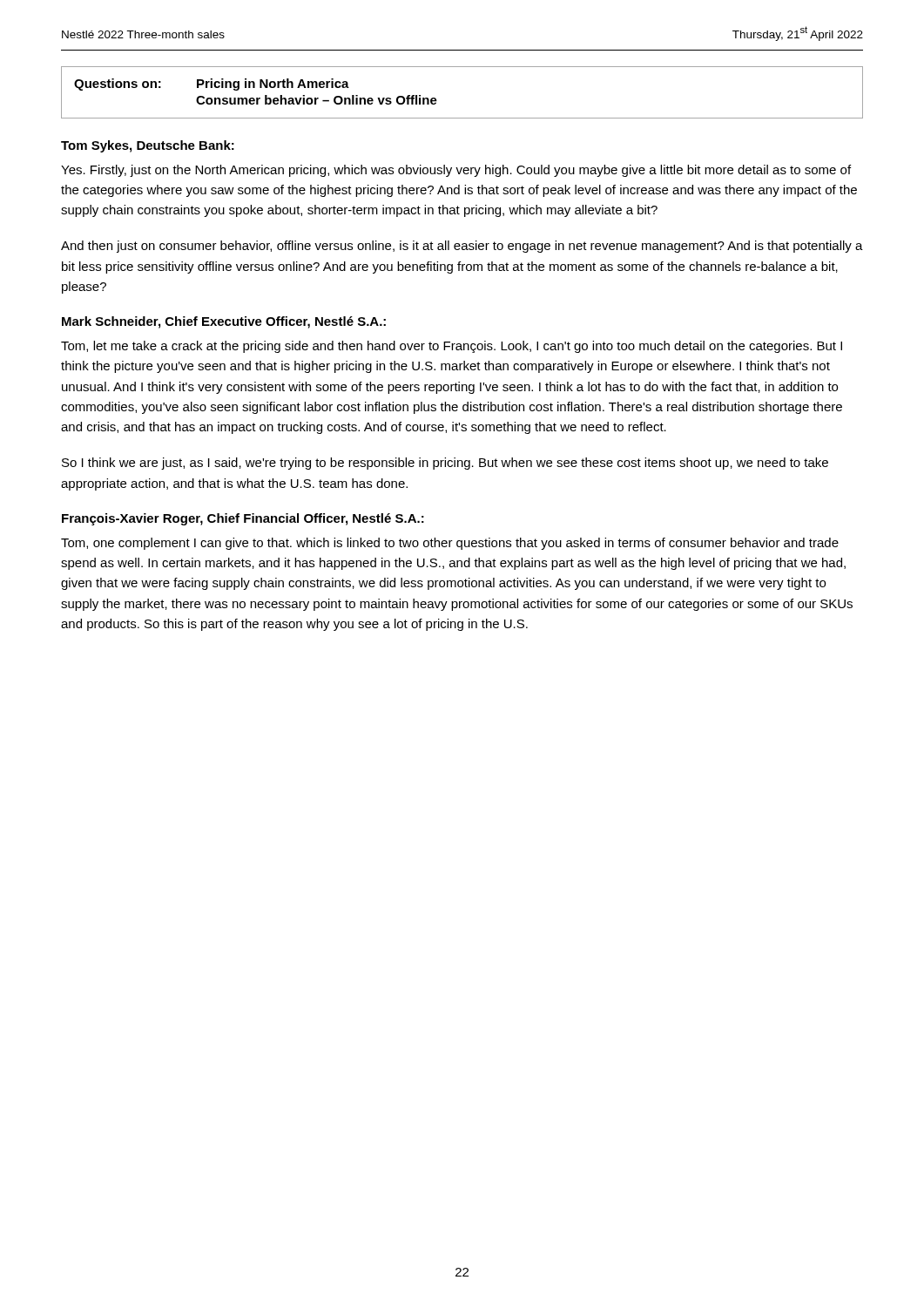The image size is (924, 1307).
Task: Select the section header with the text "Tom Sykes, Deutsche Bank:"
Action: pyautogui.click(x=148, y=145)
